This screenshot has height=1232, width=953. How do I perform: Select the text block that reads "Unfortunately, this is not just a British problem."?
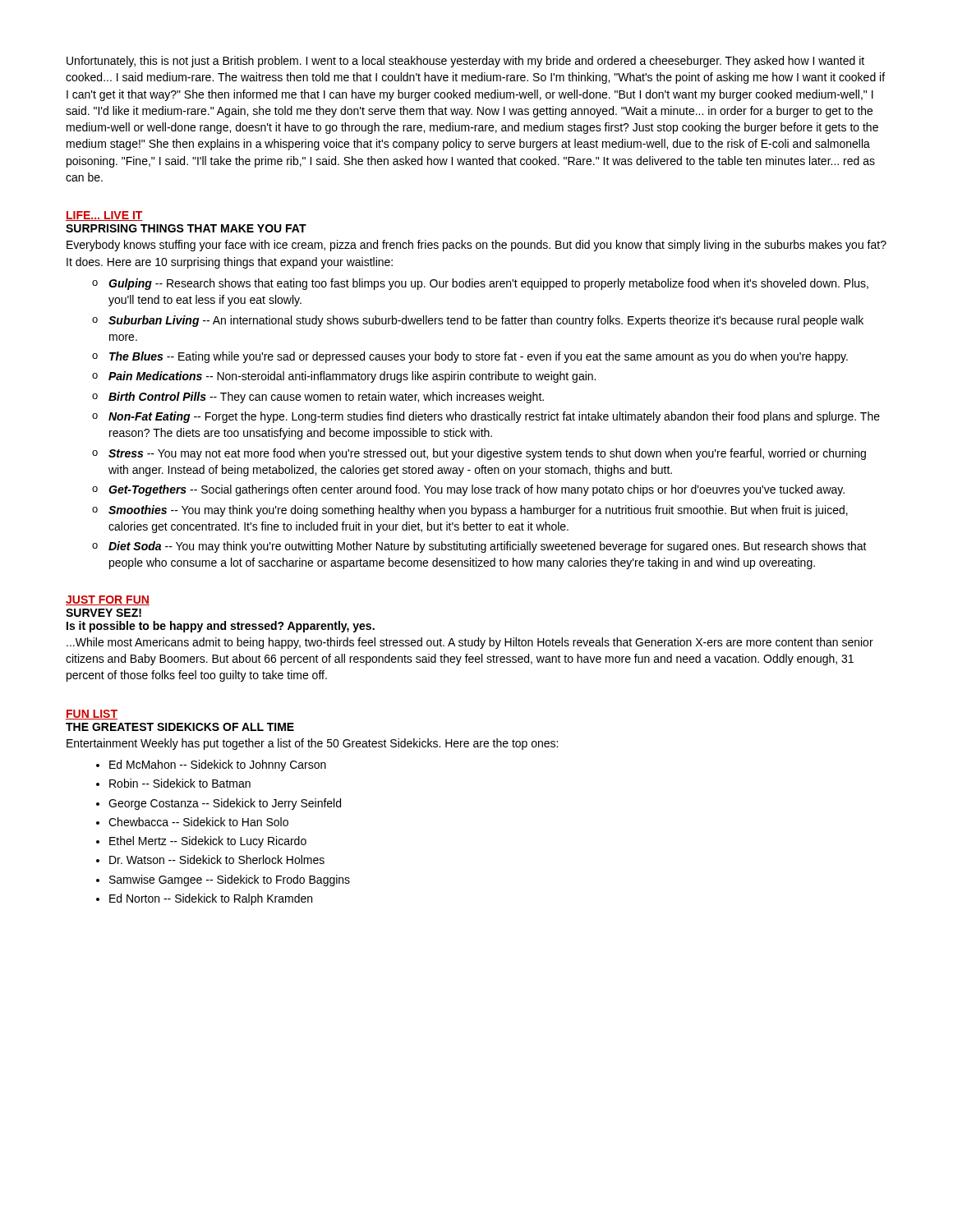click(x=476, y=119)
